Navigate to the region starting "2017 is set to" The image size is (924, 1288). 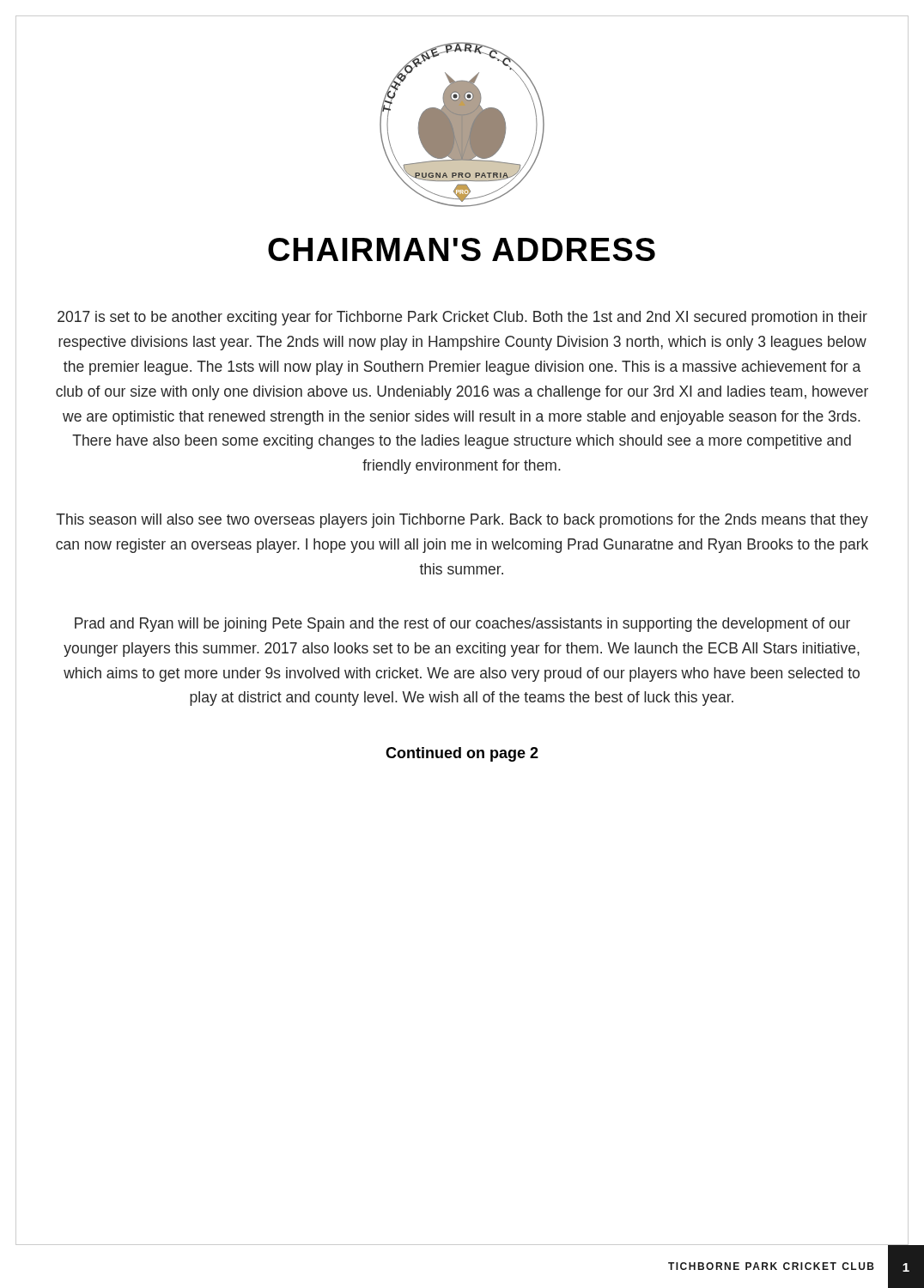coord(462,391)
